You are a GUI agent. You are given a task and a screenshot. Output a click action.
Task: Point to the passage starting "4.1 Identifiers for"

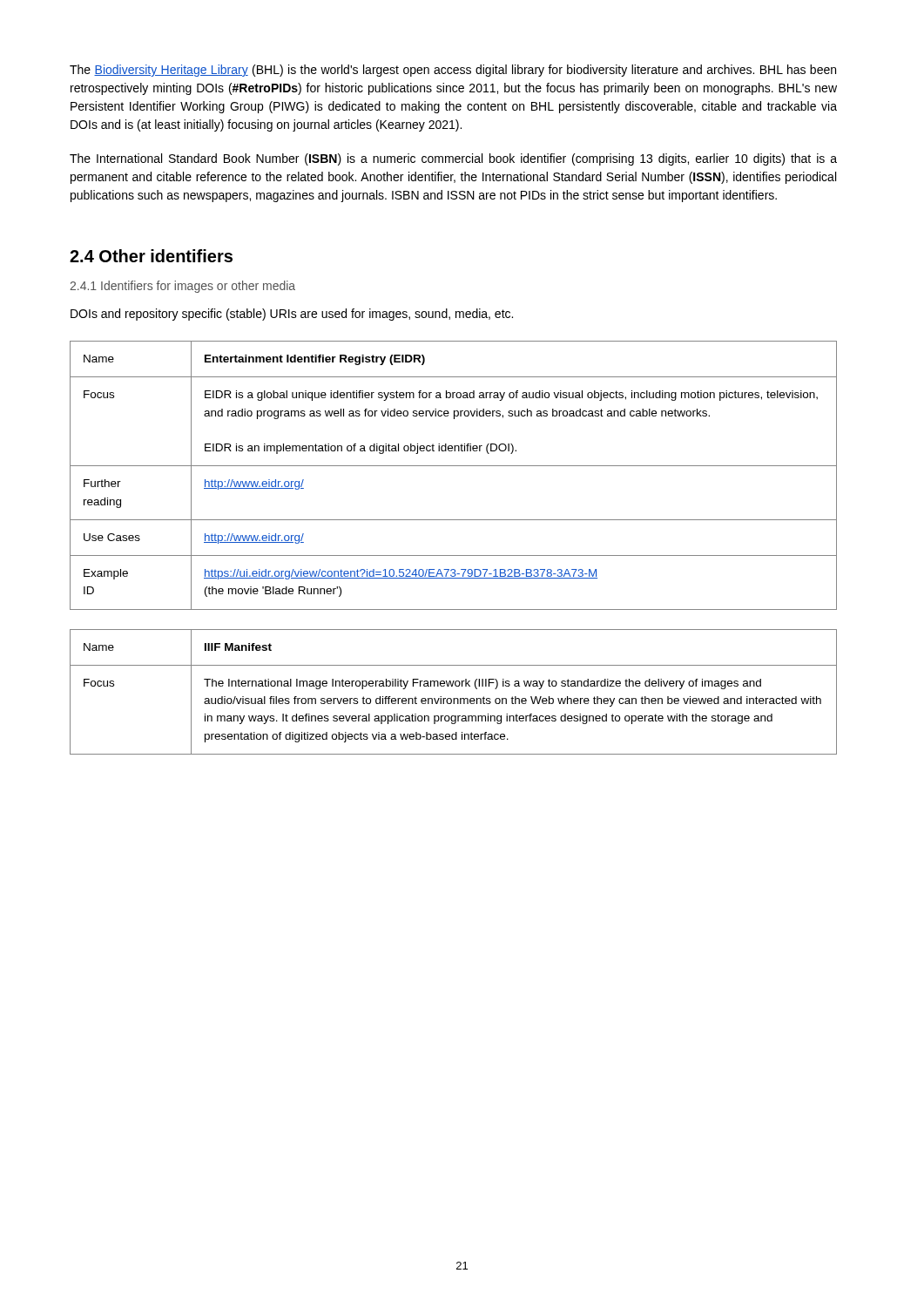182,286
